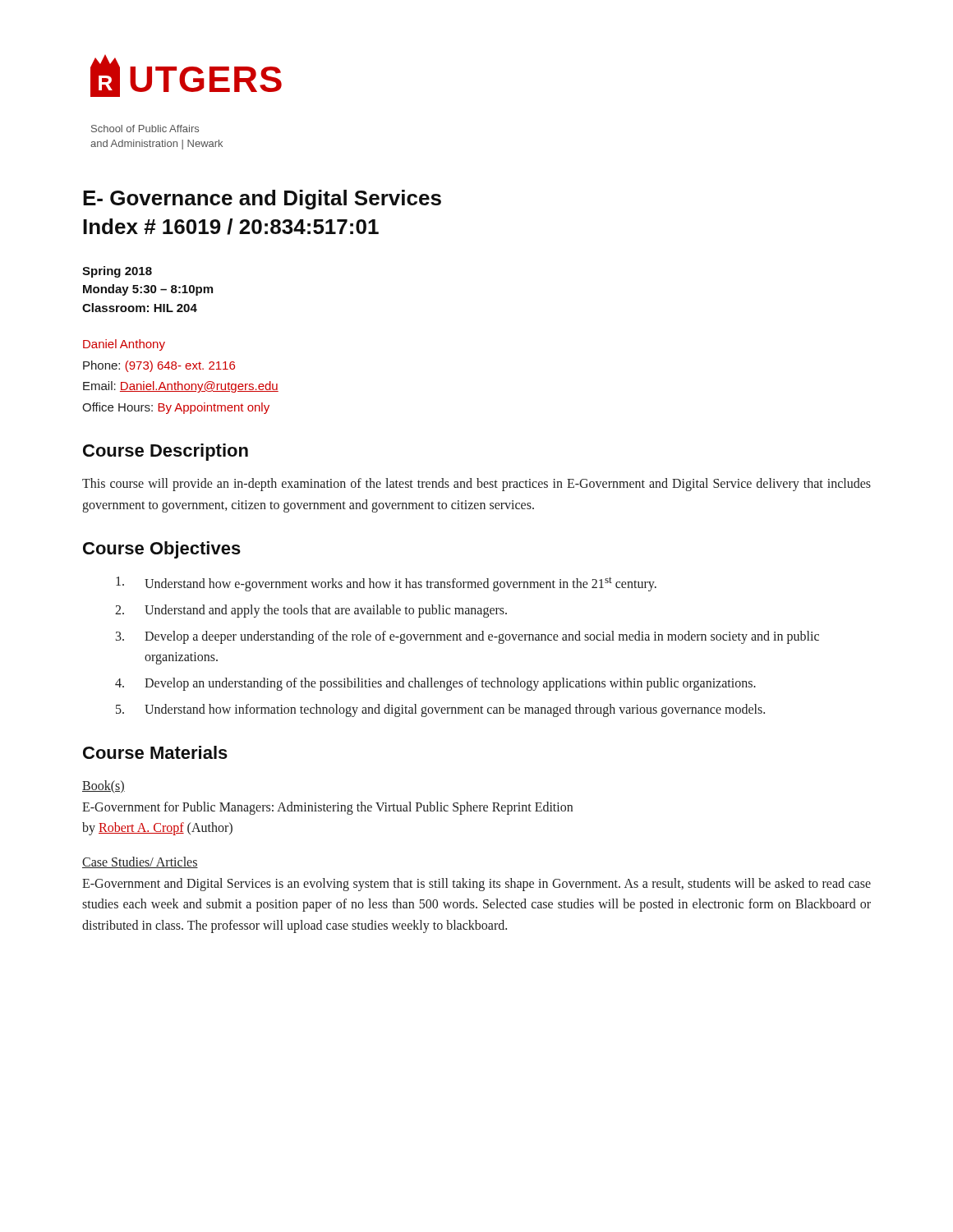Navigate to the text block starting "2. Understand and apply the tools that"

pos(295,610)
